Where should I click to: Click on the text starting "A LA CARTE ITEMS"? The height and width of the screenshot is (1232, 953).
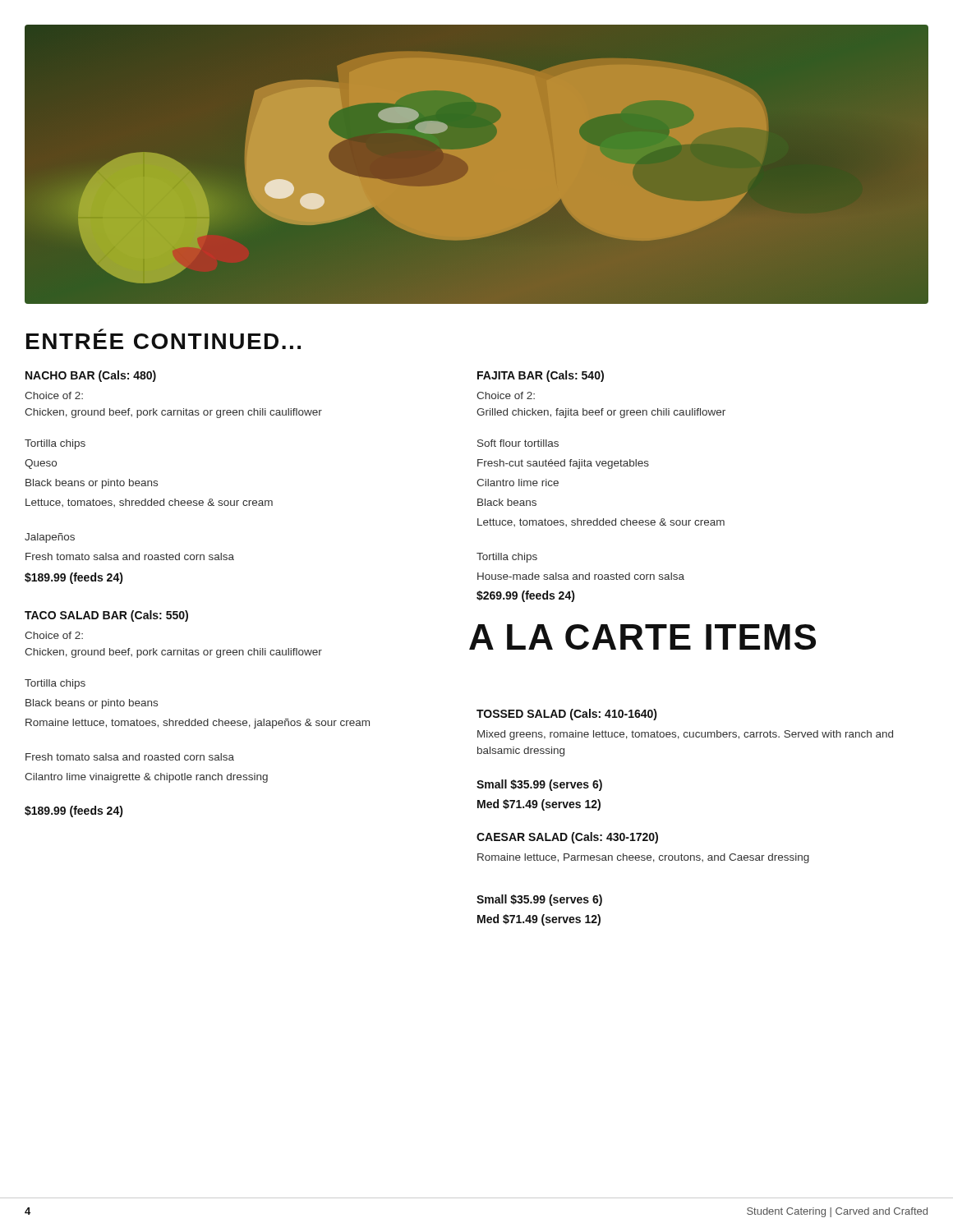tap(643, 637)
